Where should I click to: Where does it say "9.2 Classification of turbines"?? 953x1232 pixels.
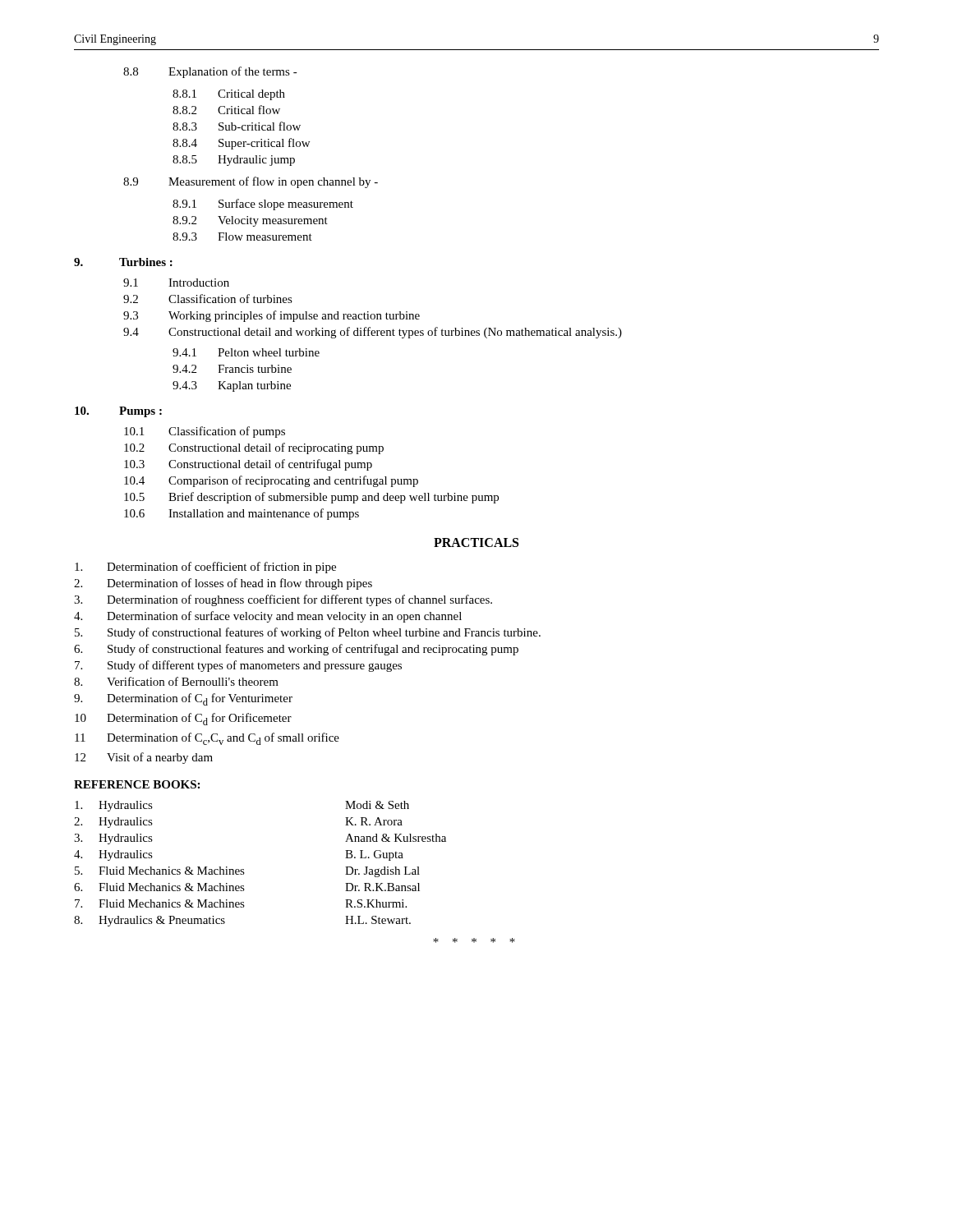point(208,299)
